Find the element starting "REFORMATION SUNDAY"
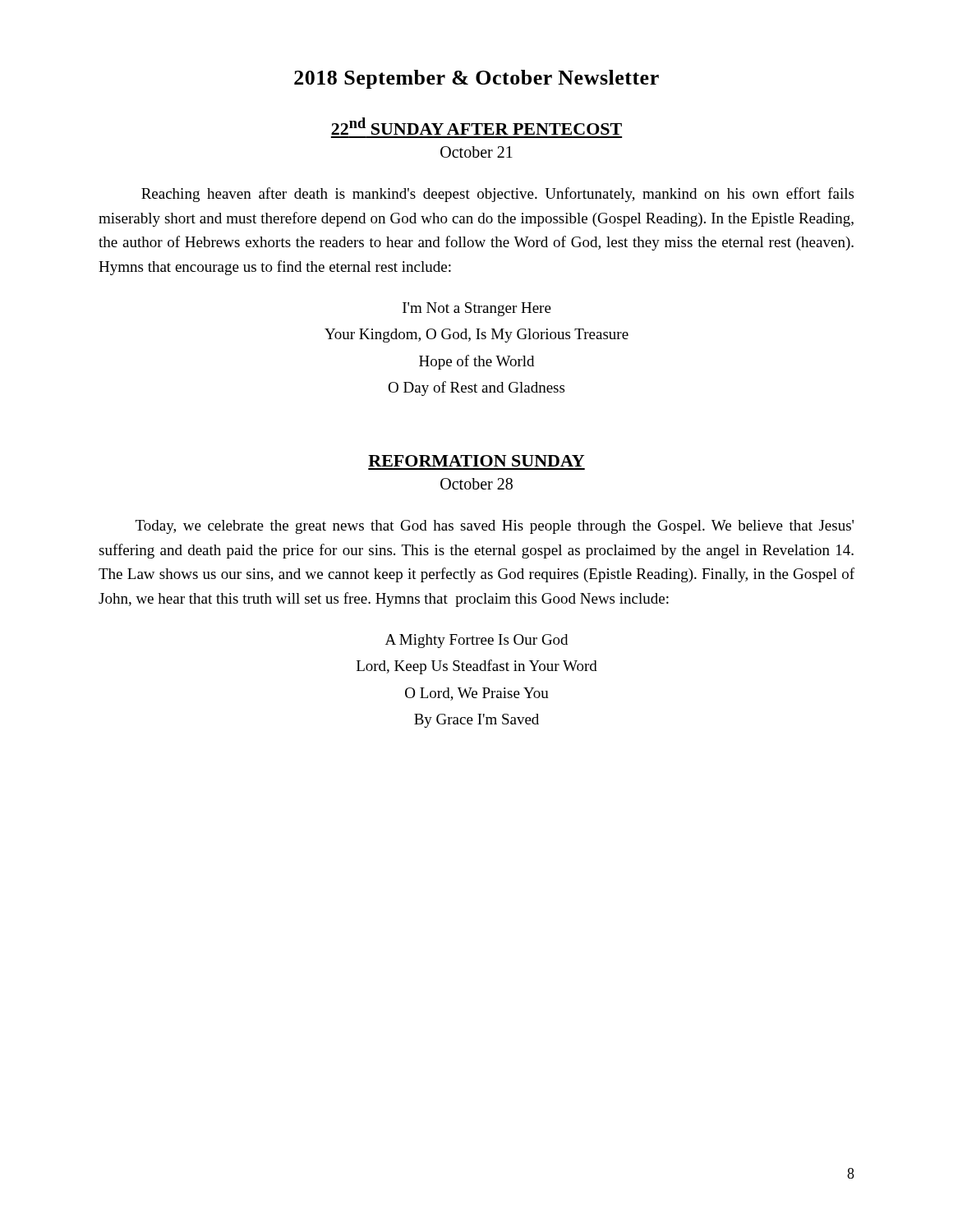953x1232 pixels. coord(476,461)
